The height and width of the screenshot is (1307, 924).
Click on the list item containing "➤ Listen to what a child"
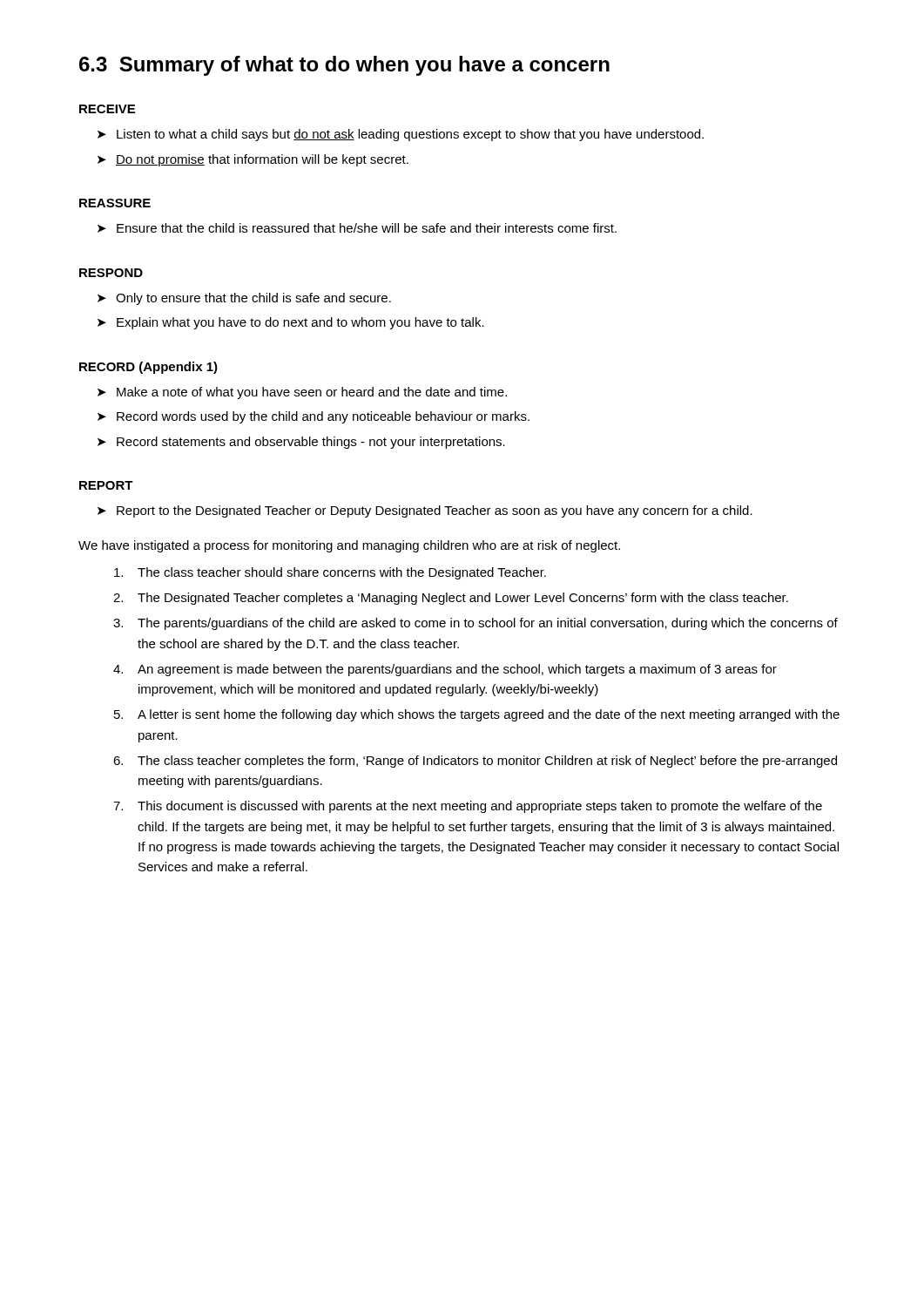[x=400, y=134]
